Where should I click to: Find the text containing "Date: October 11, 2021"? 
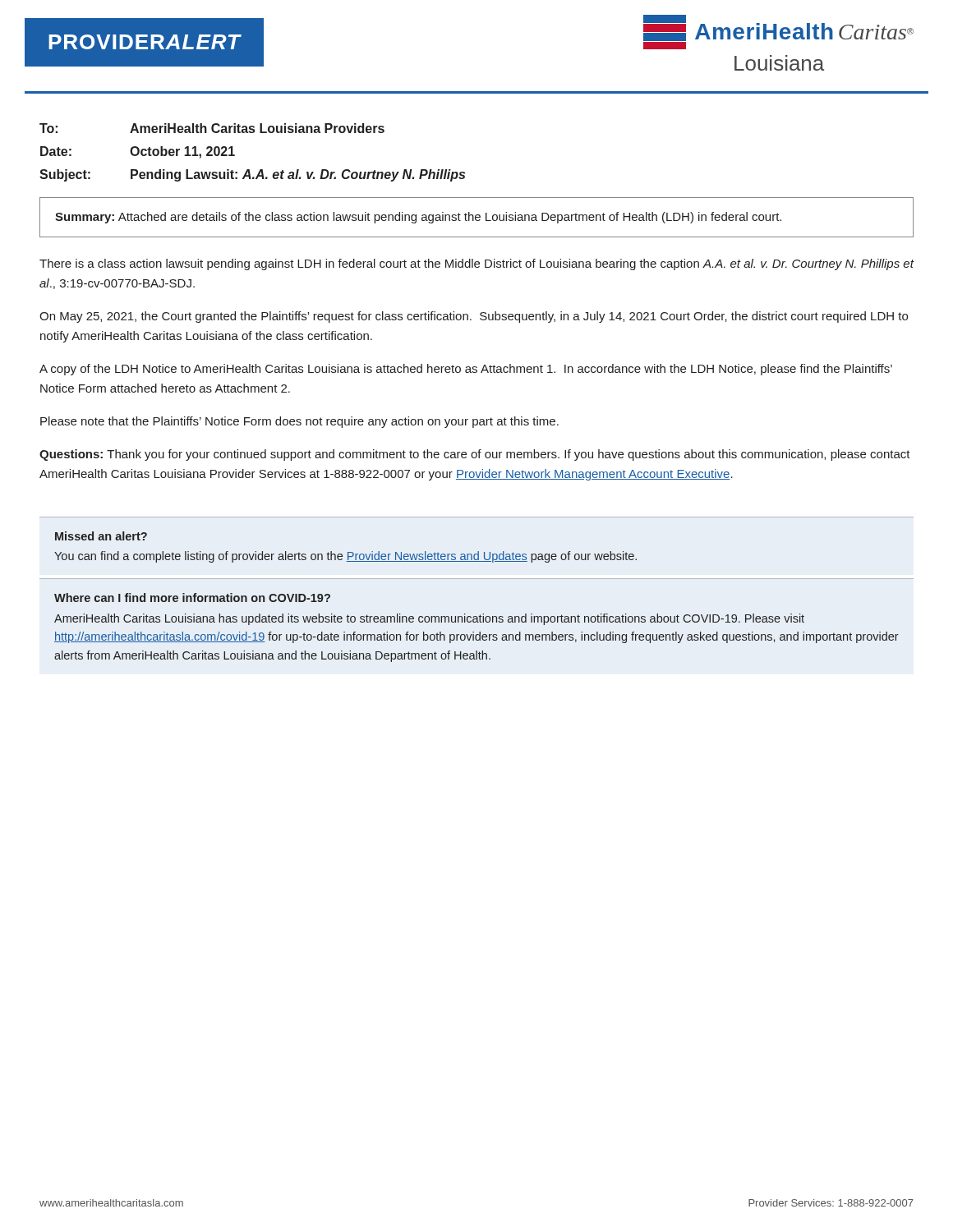click(137, 152)
